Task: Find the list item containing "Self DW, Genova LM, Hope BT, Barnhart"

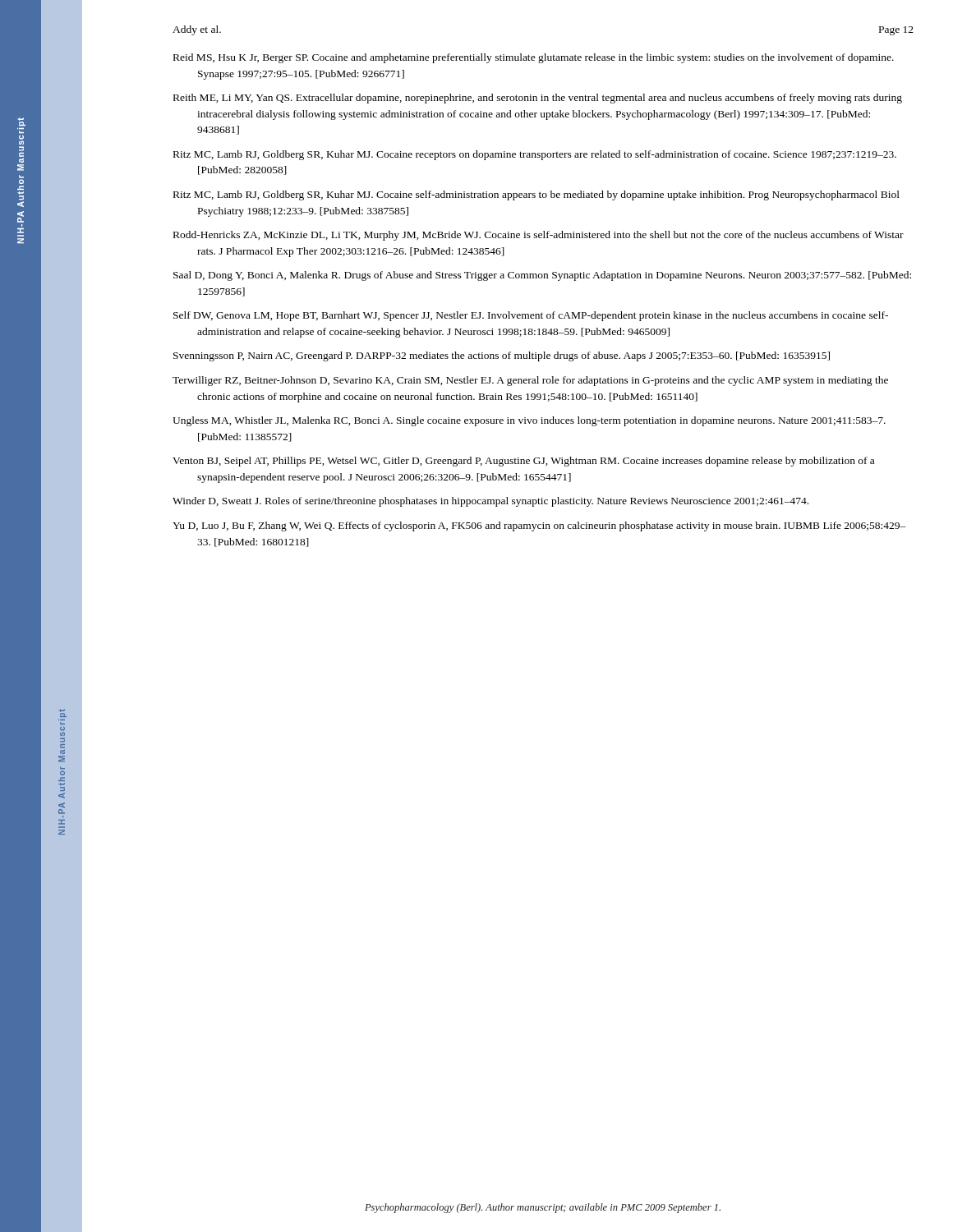Action: 530,323
